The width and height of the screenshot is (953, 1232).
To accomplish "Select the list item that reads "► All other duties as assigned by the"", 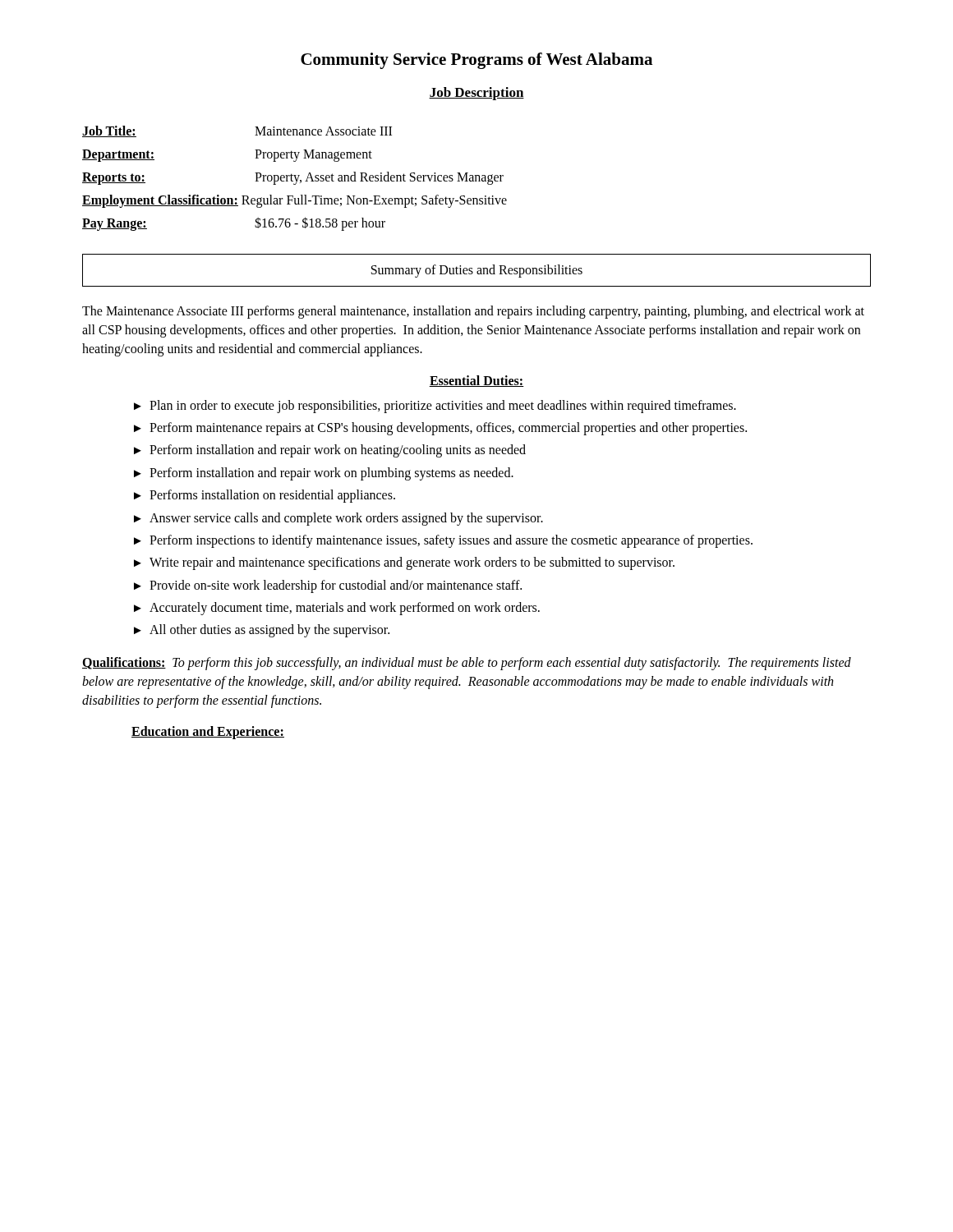I will coord(262,631).
